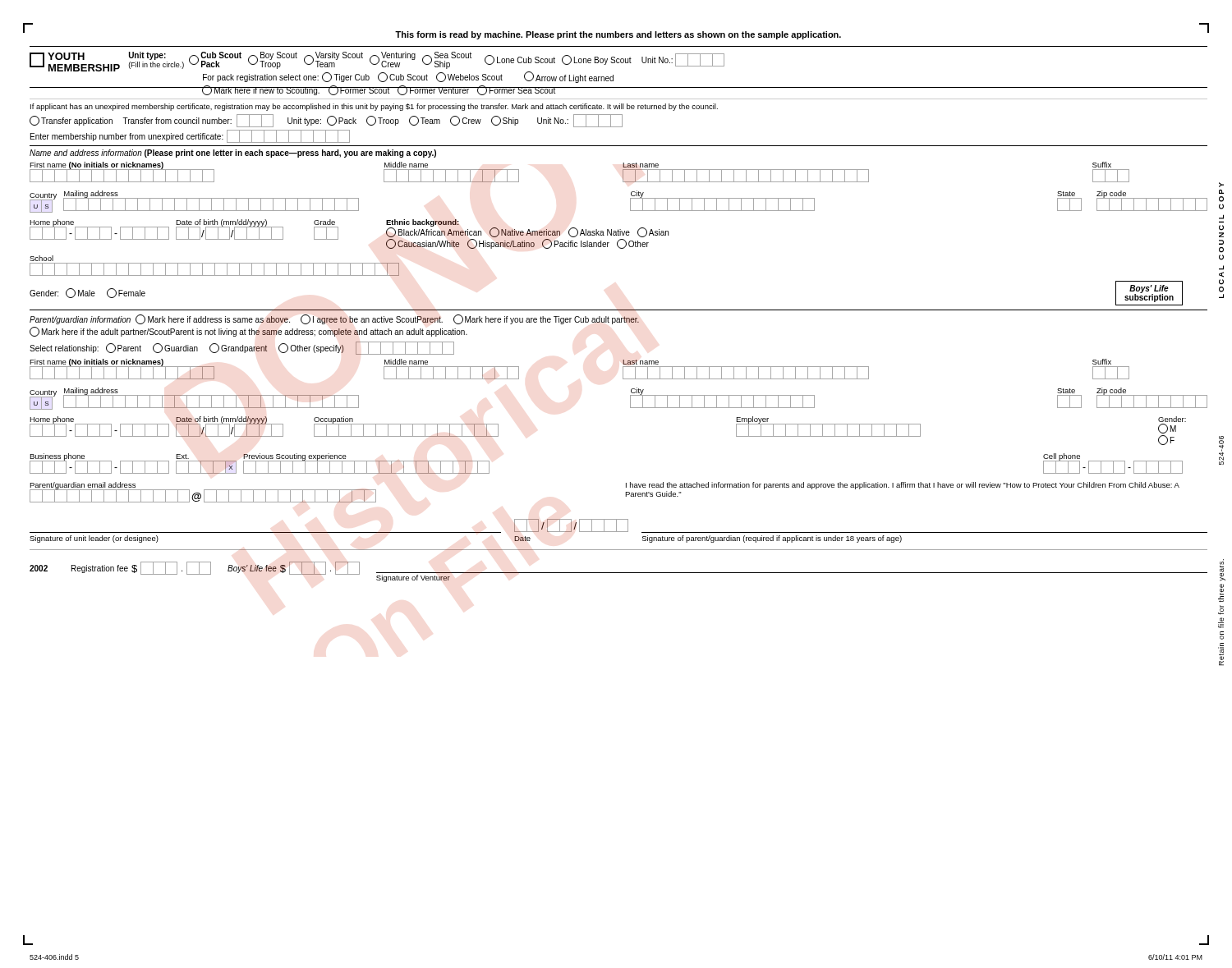Image resolution: width=1232 pixels, height=968 pixels.
Task: Locate the region starting "This form is read by machine. Please print"
Action: (618, 34)
